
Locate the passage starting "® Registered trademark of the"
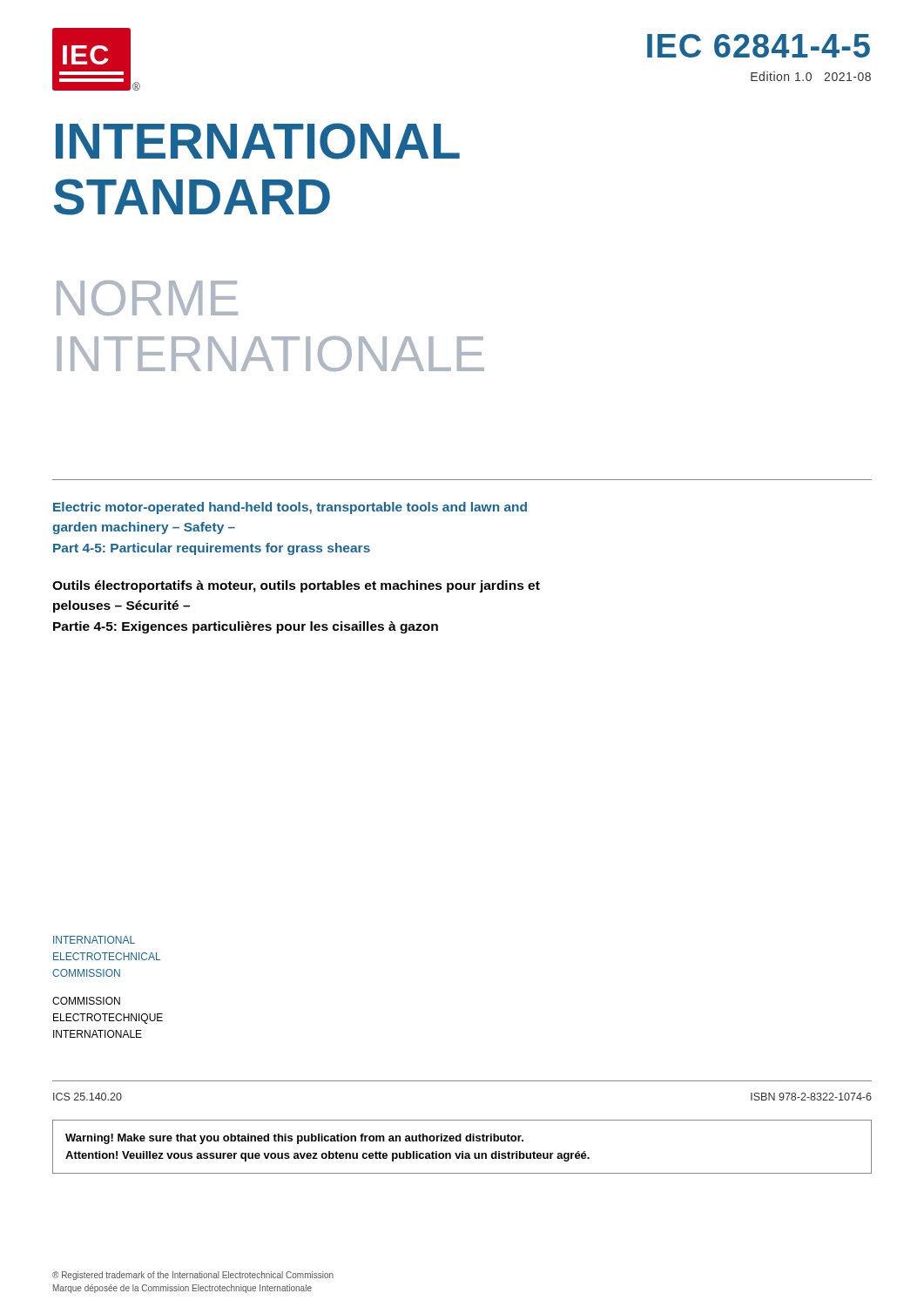pyautogui.click(x=193, y=1282)
